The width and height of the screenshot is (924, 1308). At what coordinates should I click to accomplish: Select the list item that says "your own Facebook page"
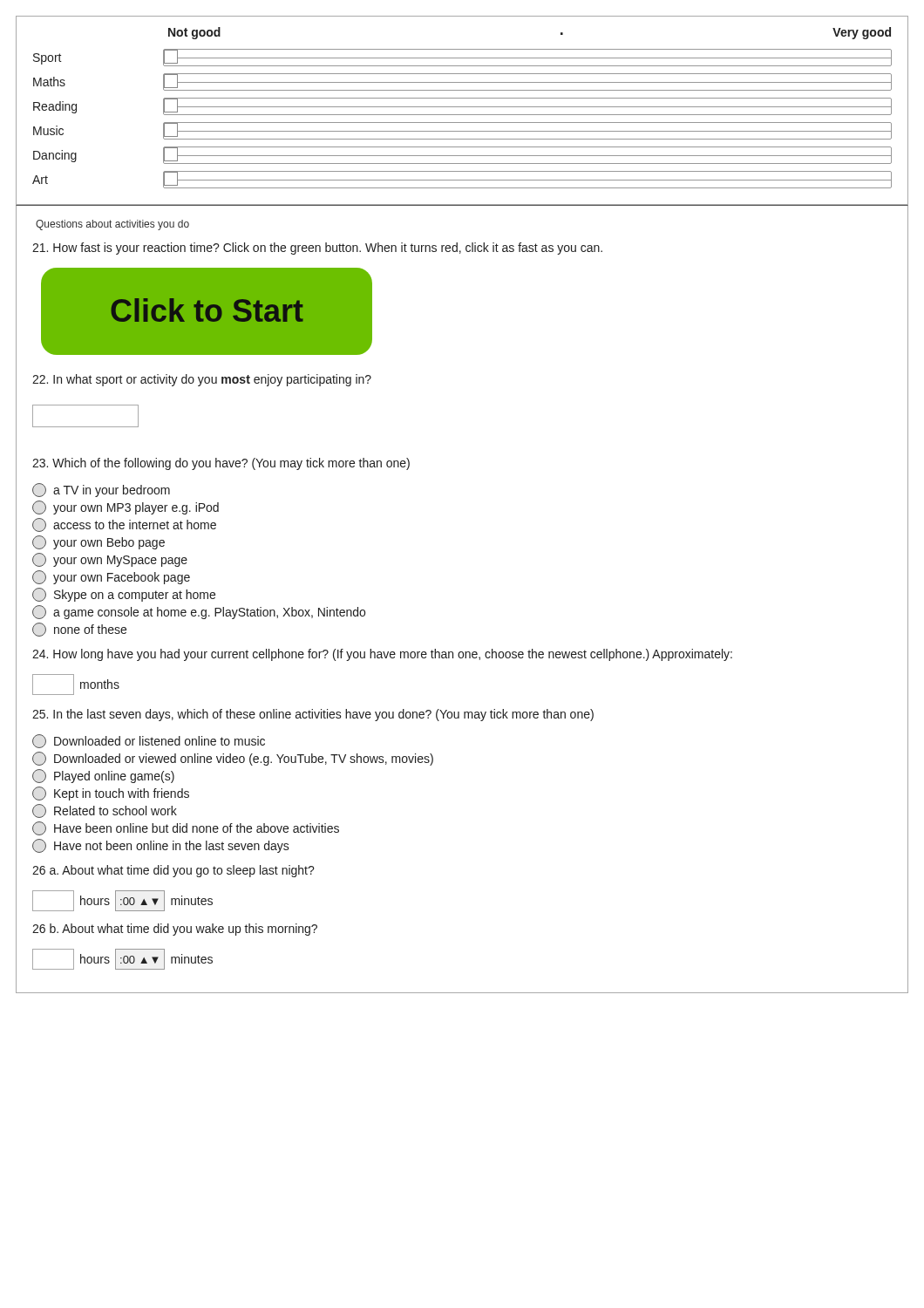click(x=111, y=577)
